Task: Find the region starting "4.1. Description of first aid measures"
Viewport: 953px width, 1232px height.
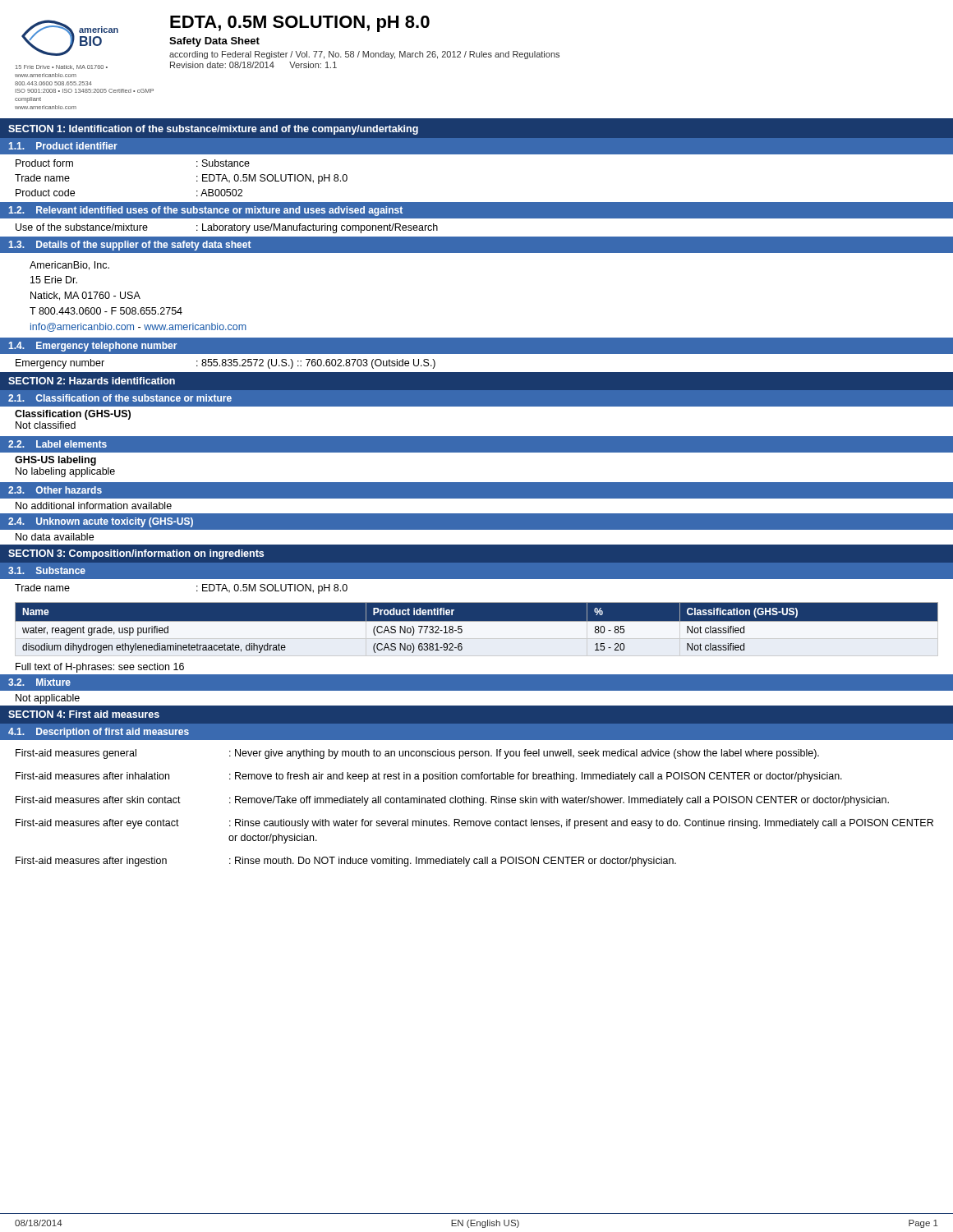Action: 99,732
